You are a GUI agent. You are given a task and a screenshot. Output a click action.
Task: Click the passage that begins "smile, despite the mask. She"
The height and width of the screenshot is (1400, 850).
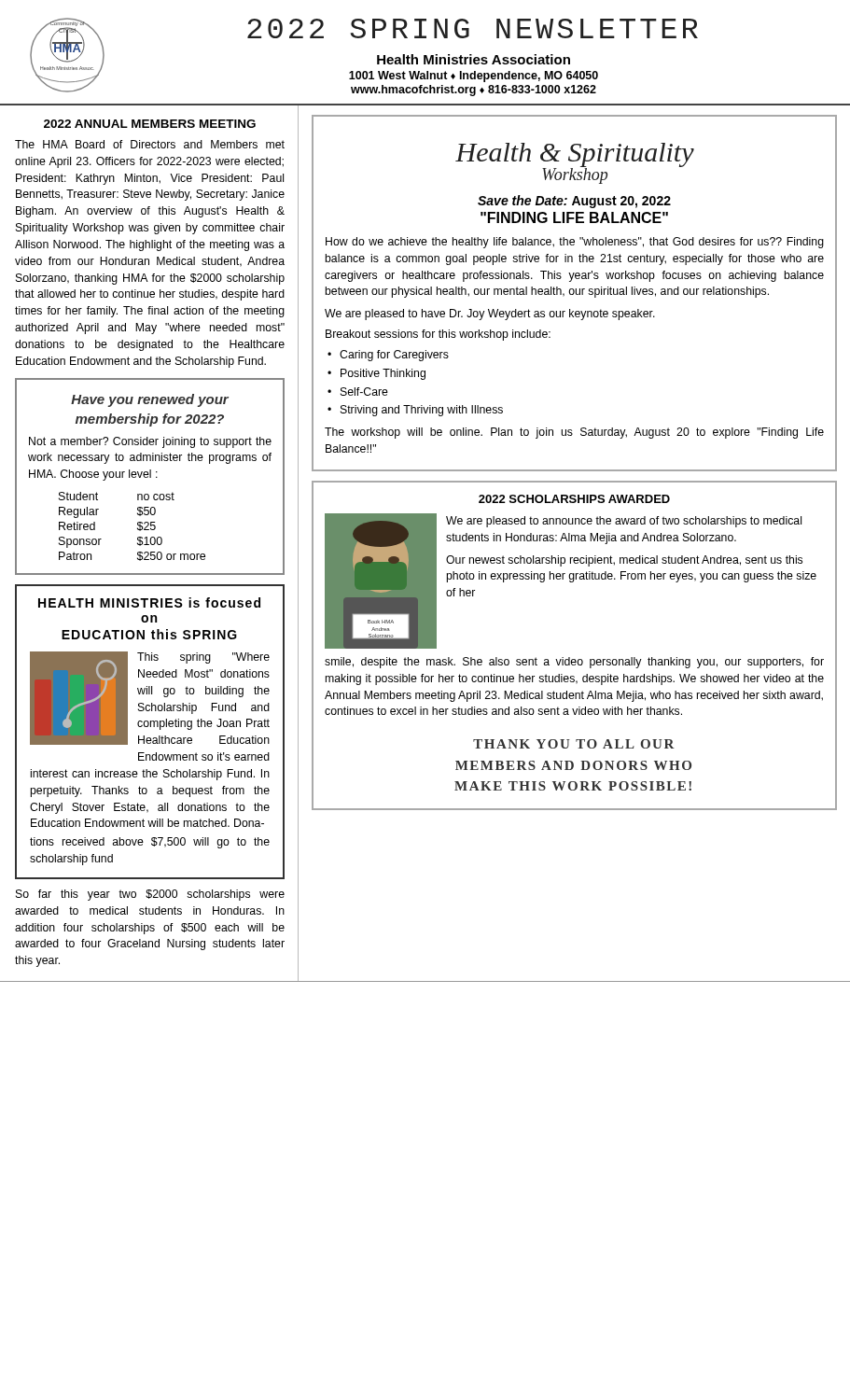[x=574, y=687]
